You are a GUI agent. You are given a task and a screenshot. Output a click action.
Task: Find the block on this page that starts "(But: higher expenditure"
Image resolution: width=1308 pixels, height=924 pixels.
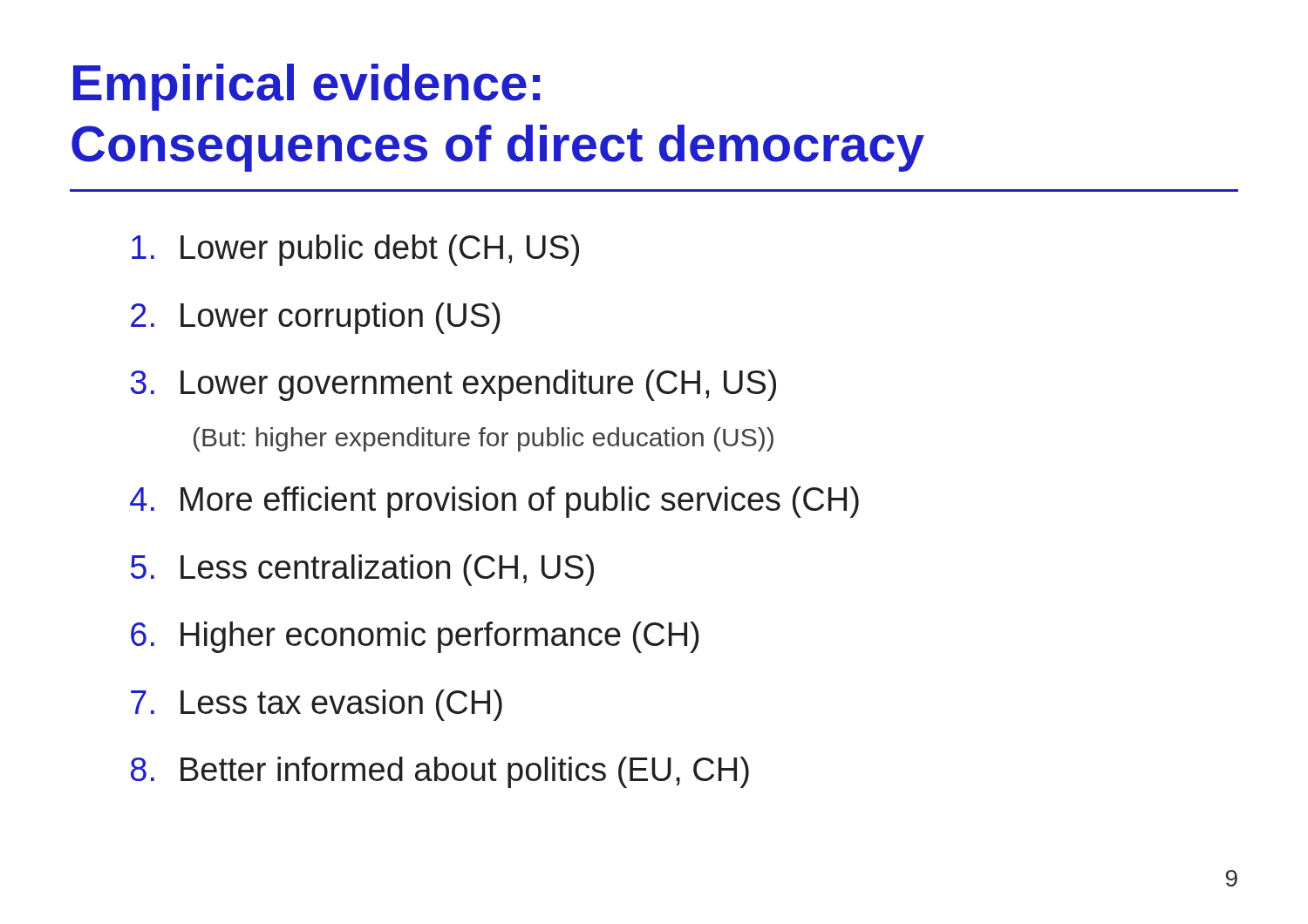pos(483,437)
